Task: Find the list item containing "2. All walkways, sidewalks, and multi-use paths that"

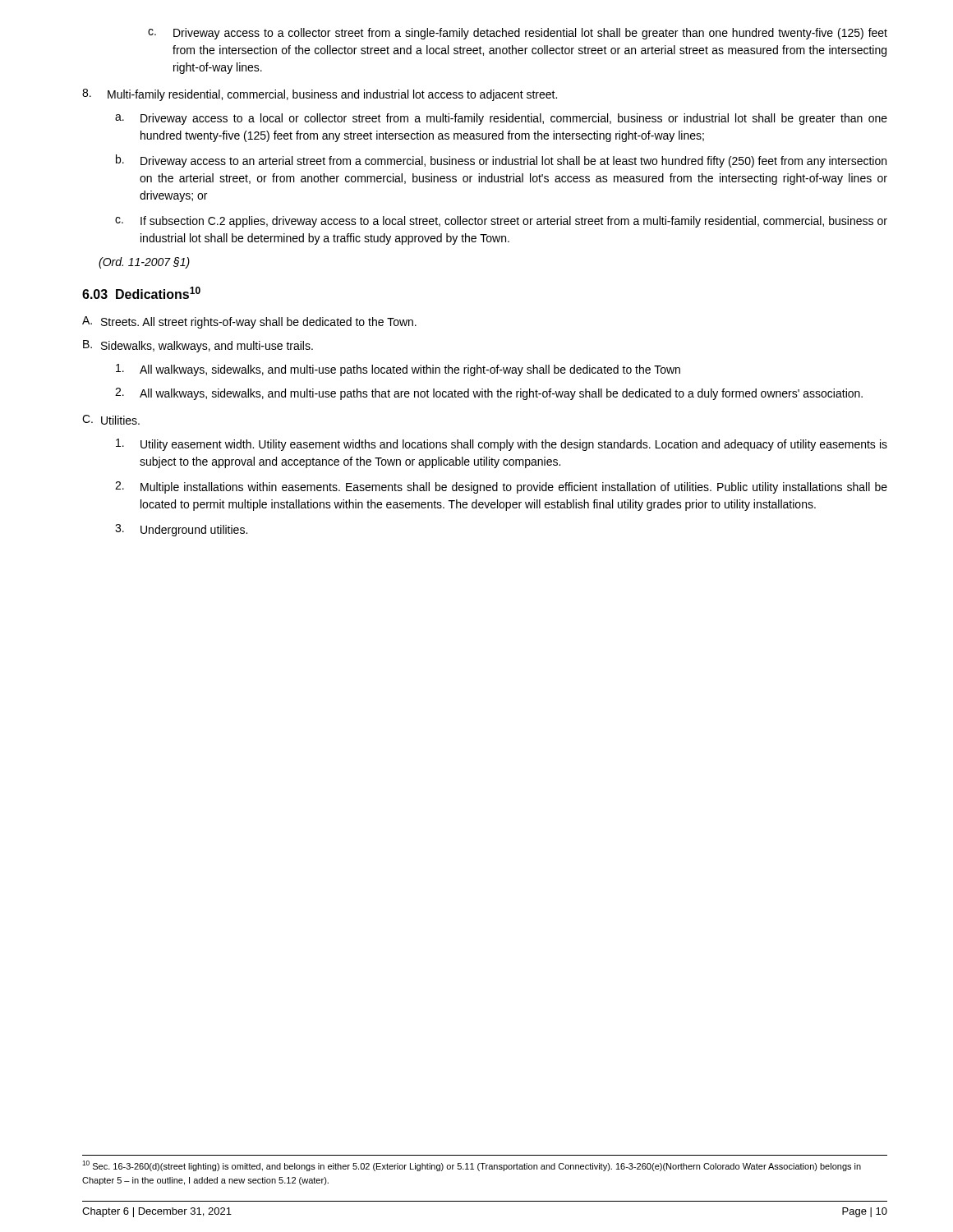Action: [501, 394]
